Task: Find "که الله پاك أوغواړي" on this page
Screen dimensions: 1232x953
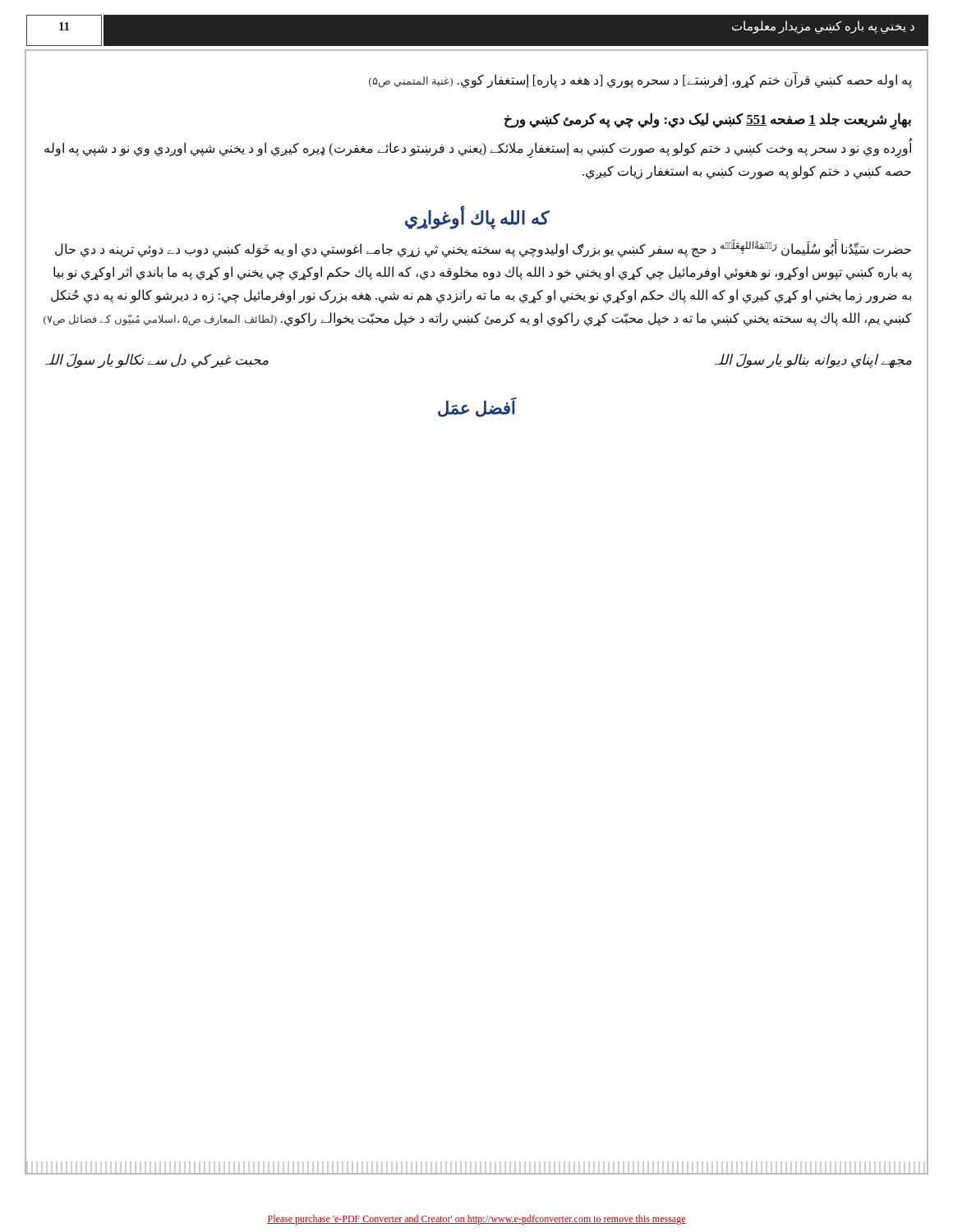Action: 476,218
